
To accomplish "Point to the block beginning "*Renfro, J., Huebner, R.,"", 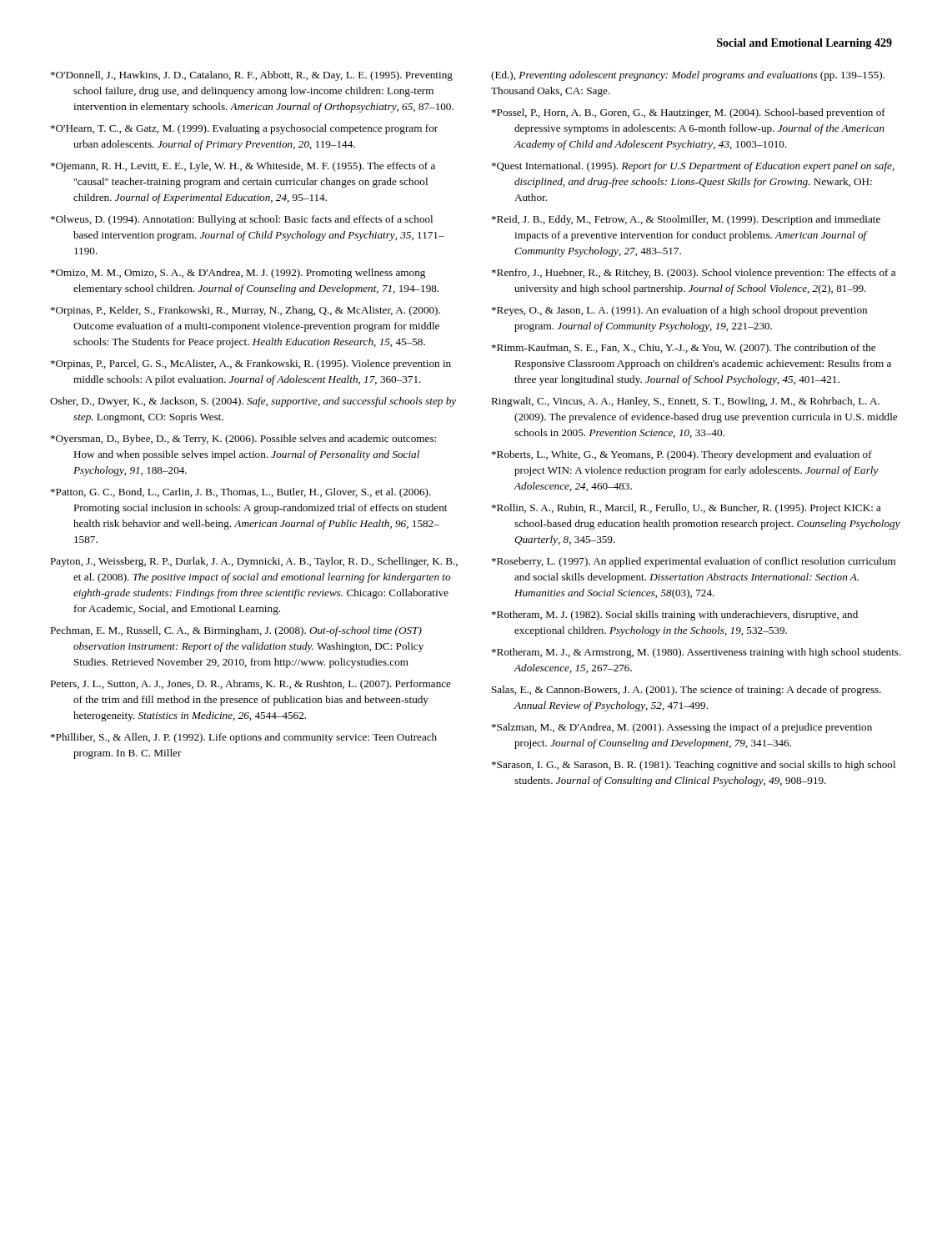I will 693,280.
